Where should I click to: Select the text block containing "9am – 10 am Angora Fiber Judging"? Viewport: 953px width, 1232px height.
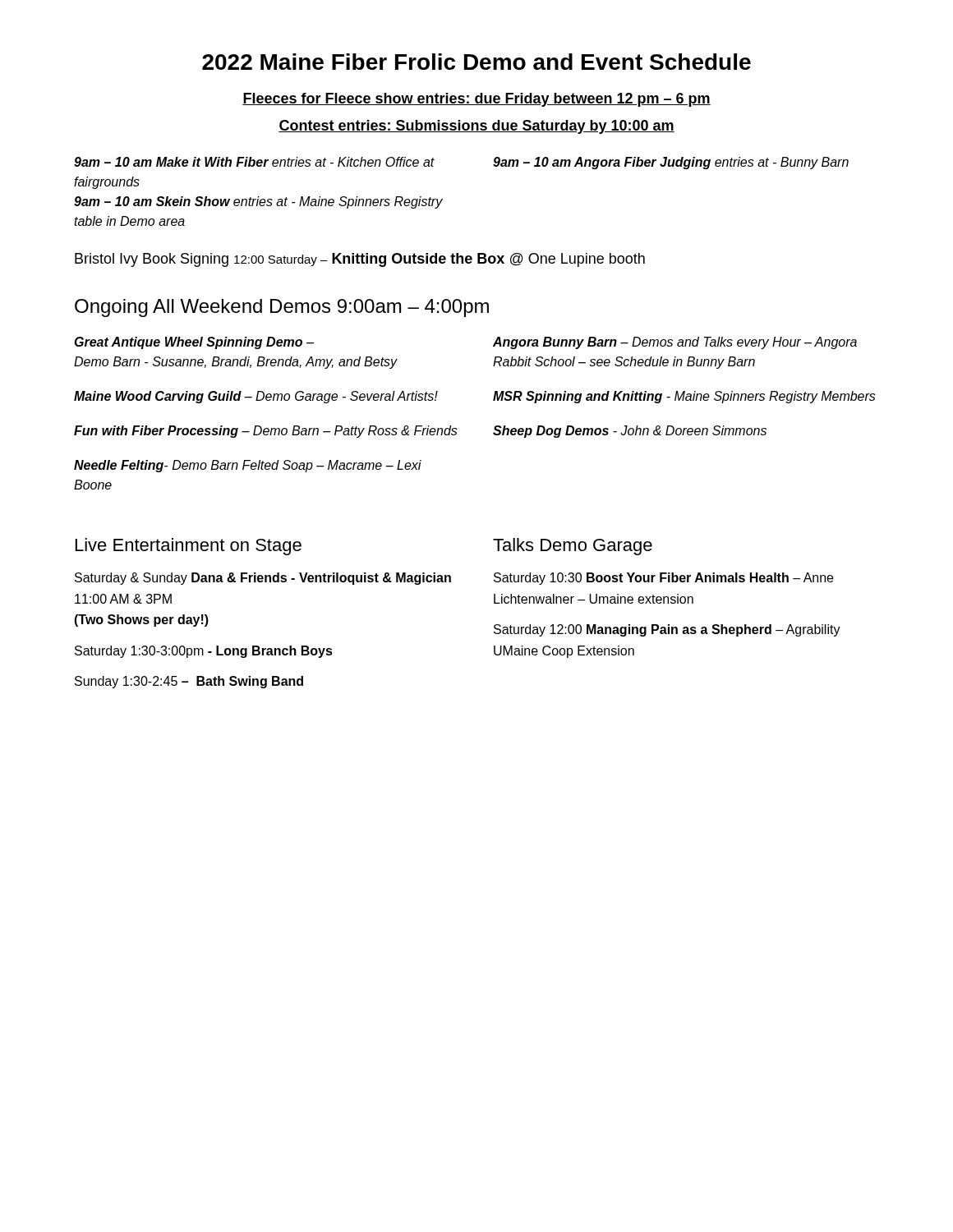(x=671, y=162)
